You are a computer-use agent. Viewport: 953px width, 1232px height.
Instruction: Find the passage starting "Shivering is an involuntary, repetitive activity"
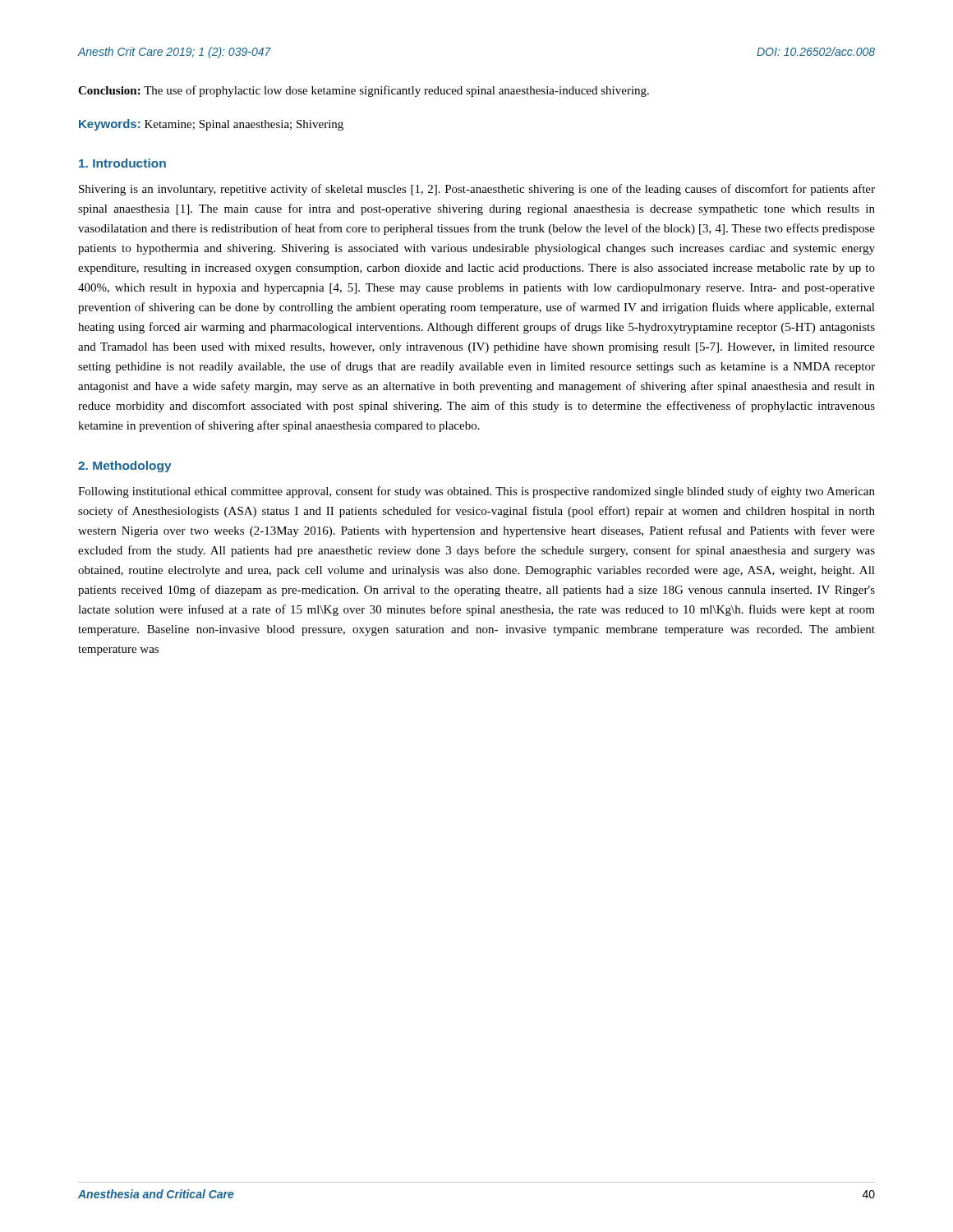pos(476,307)
